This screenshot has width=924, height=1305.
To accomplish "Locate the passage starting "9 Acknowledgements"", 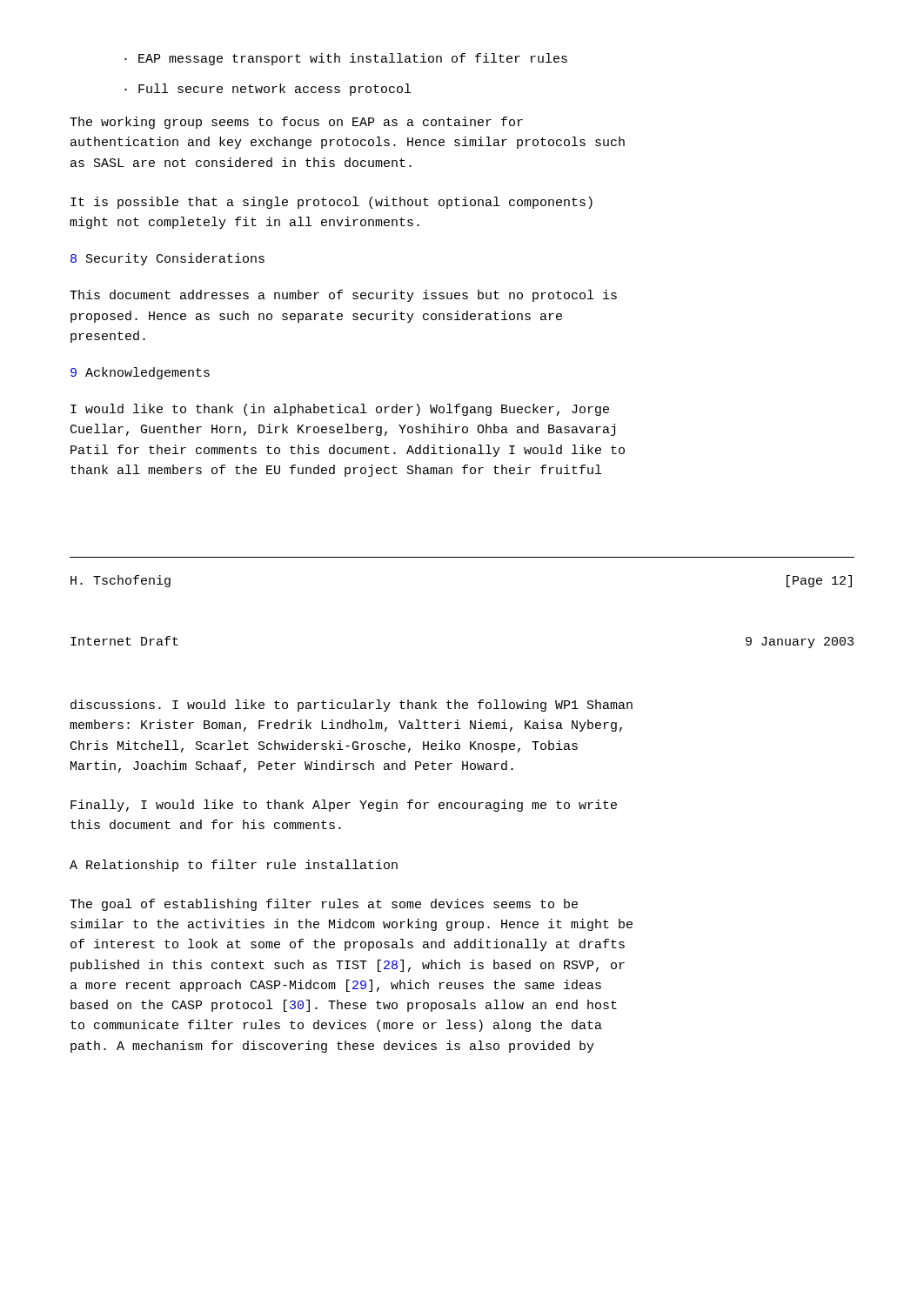I will tap(140, 374).
